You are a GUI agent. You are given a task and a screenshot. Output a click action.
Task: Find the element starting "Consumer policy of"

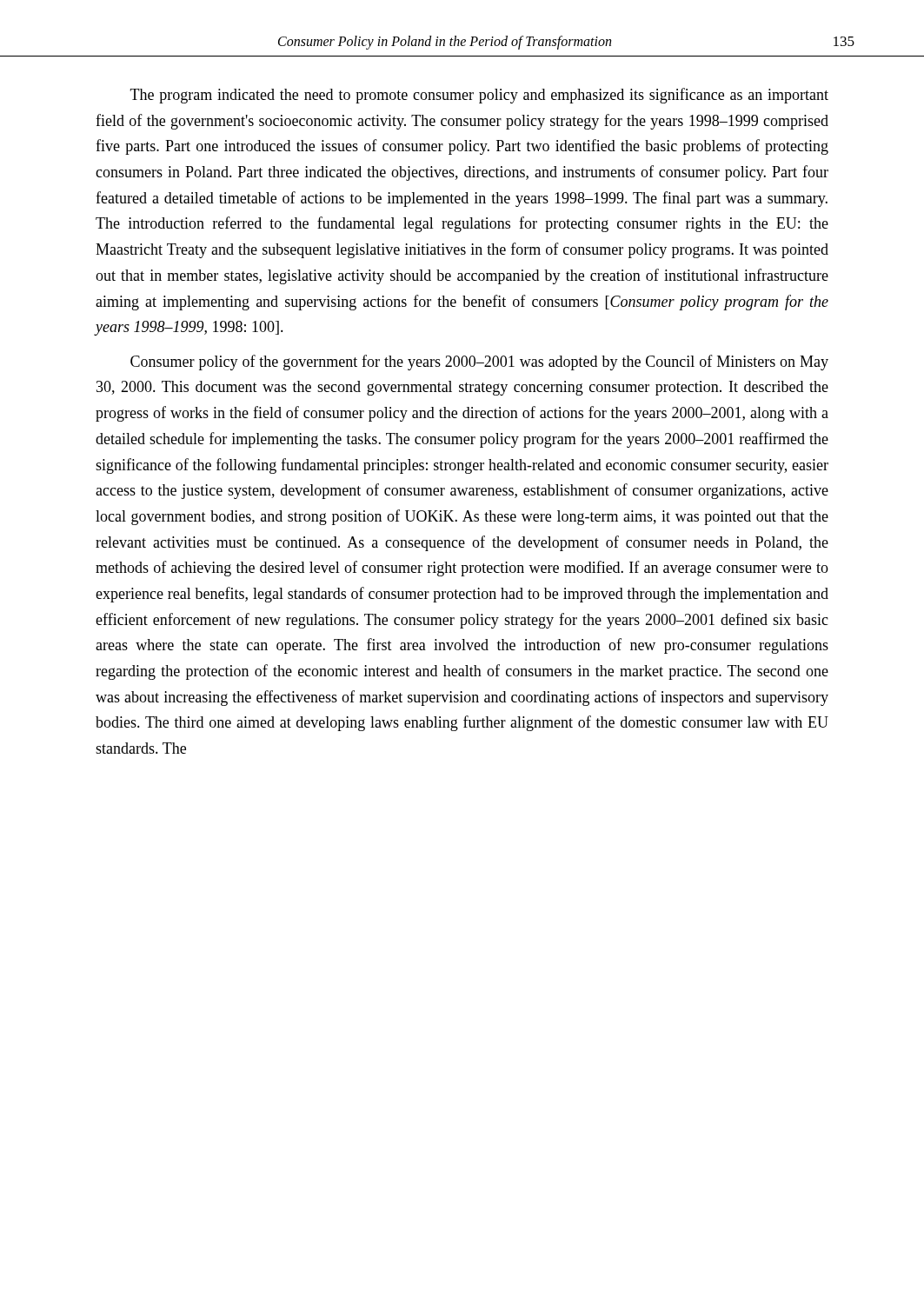[x=462, y=555]
